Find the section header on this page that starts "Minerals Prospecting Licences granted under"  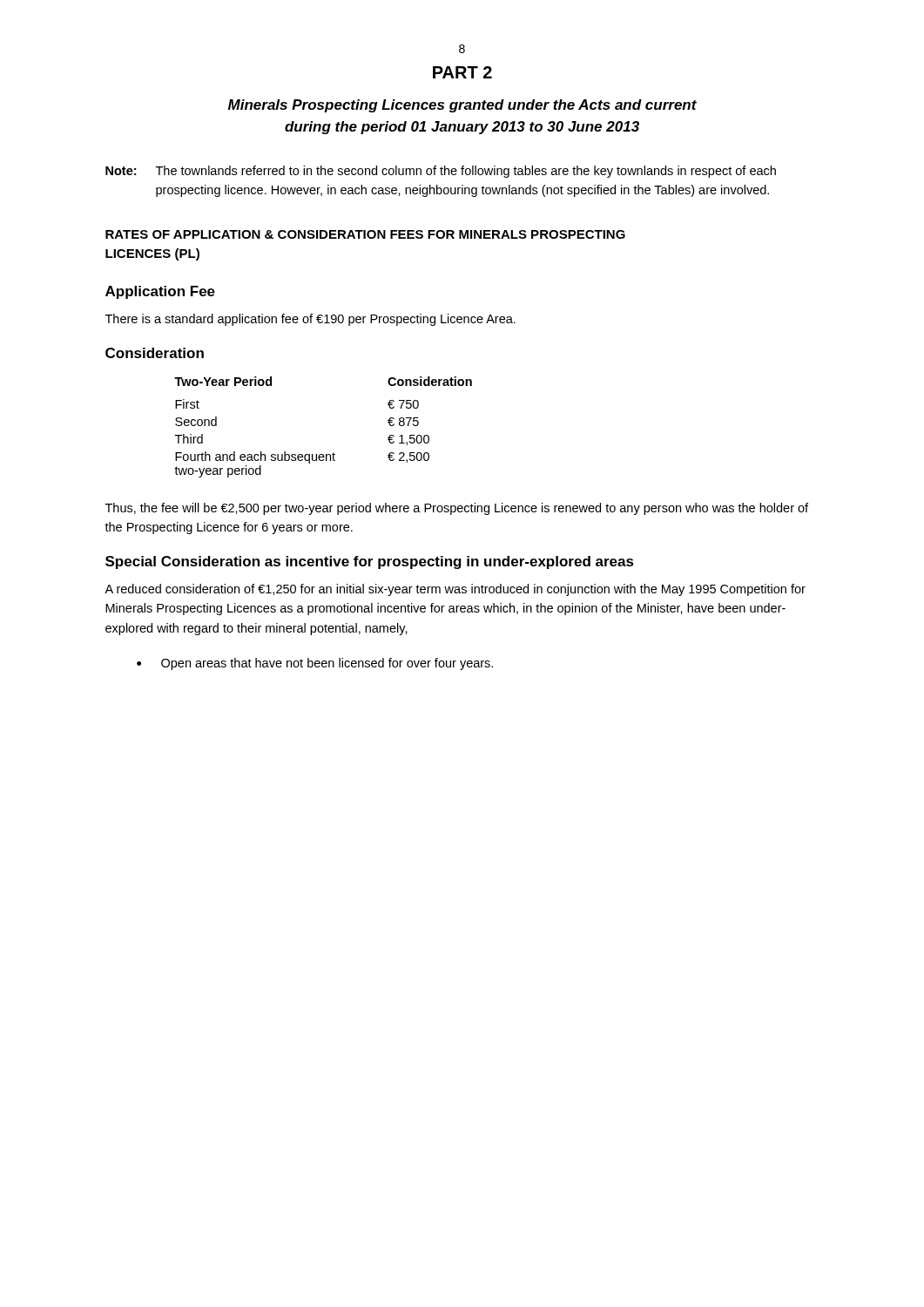click(x=462, y=116)
